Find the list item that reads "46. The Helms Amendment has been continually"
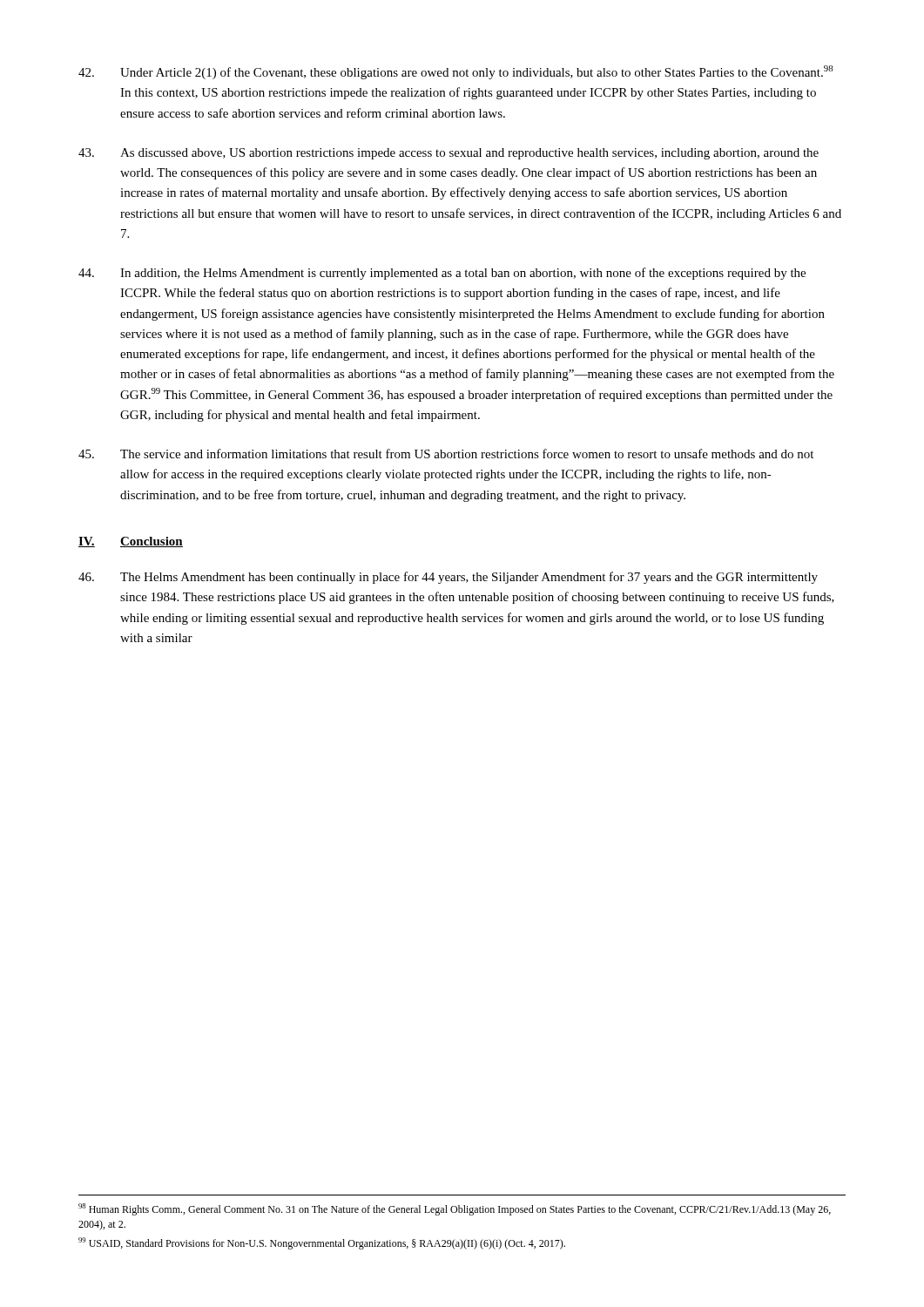This screenshot has width=924, height=1307. 462,608
